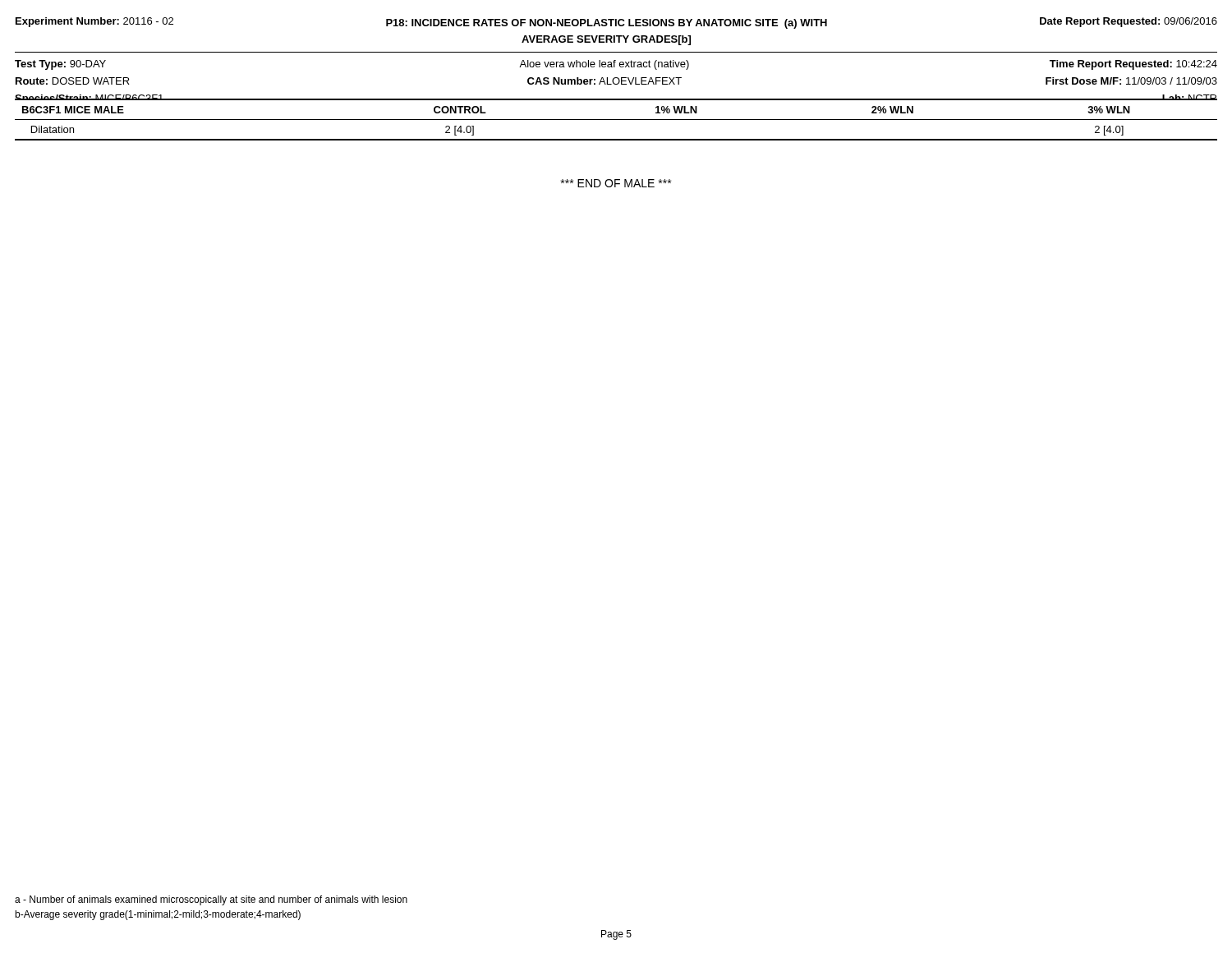Image resolution: width=1232 pixels, height=953 pixels.
Task: Point to "END OF MALE ***"
Action: coord(616,183)
